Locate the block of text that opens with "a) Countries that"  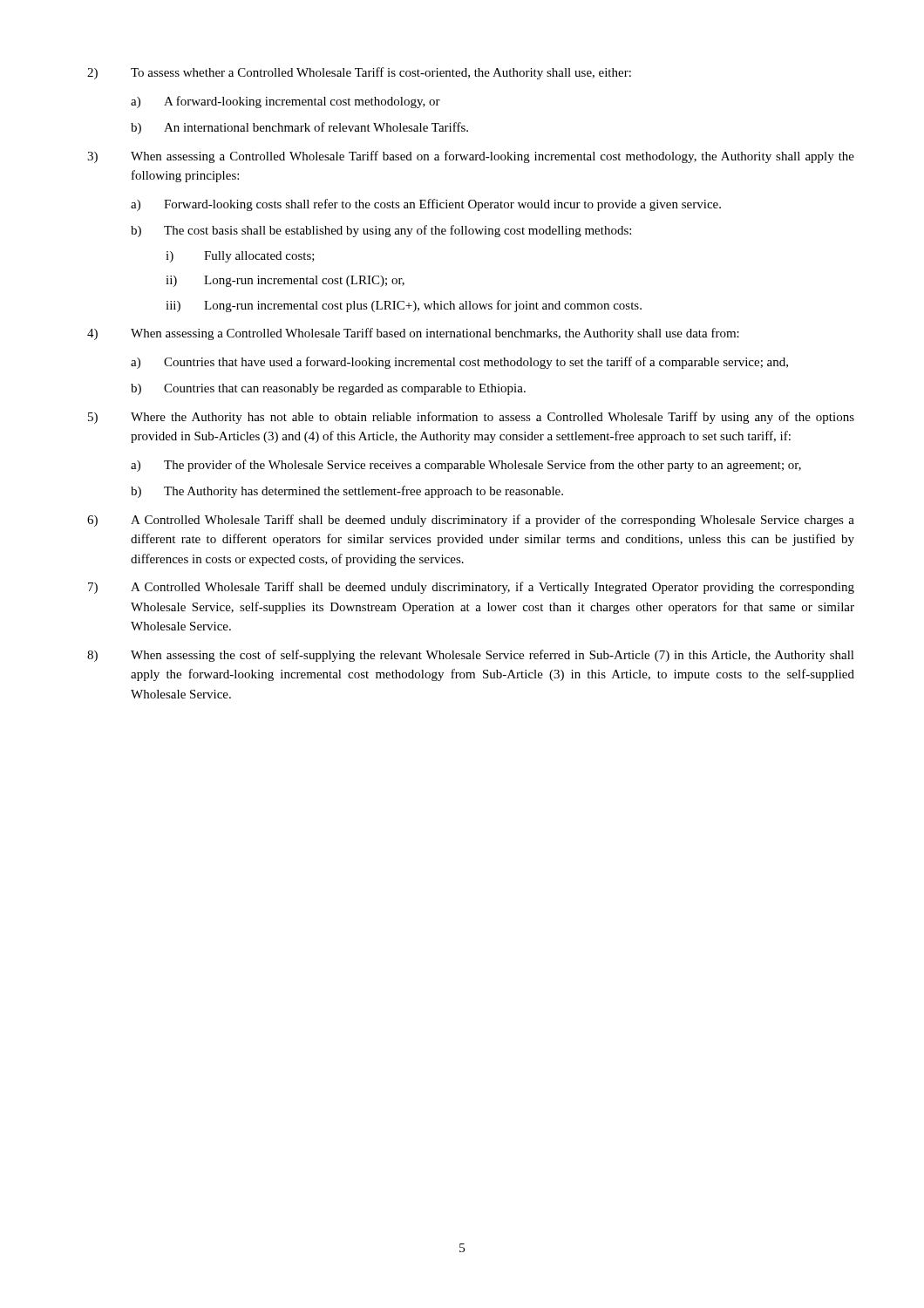coord(492,362)
